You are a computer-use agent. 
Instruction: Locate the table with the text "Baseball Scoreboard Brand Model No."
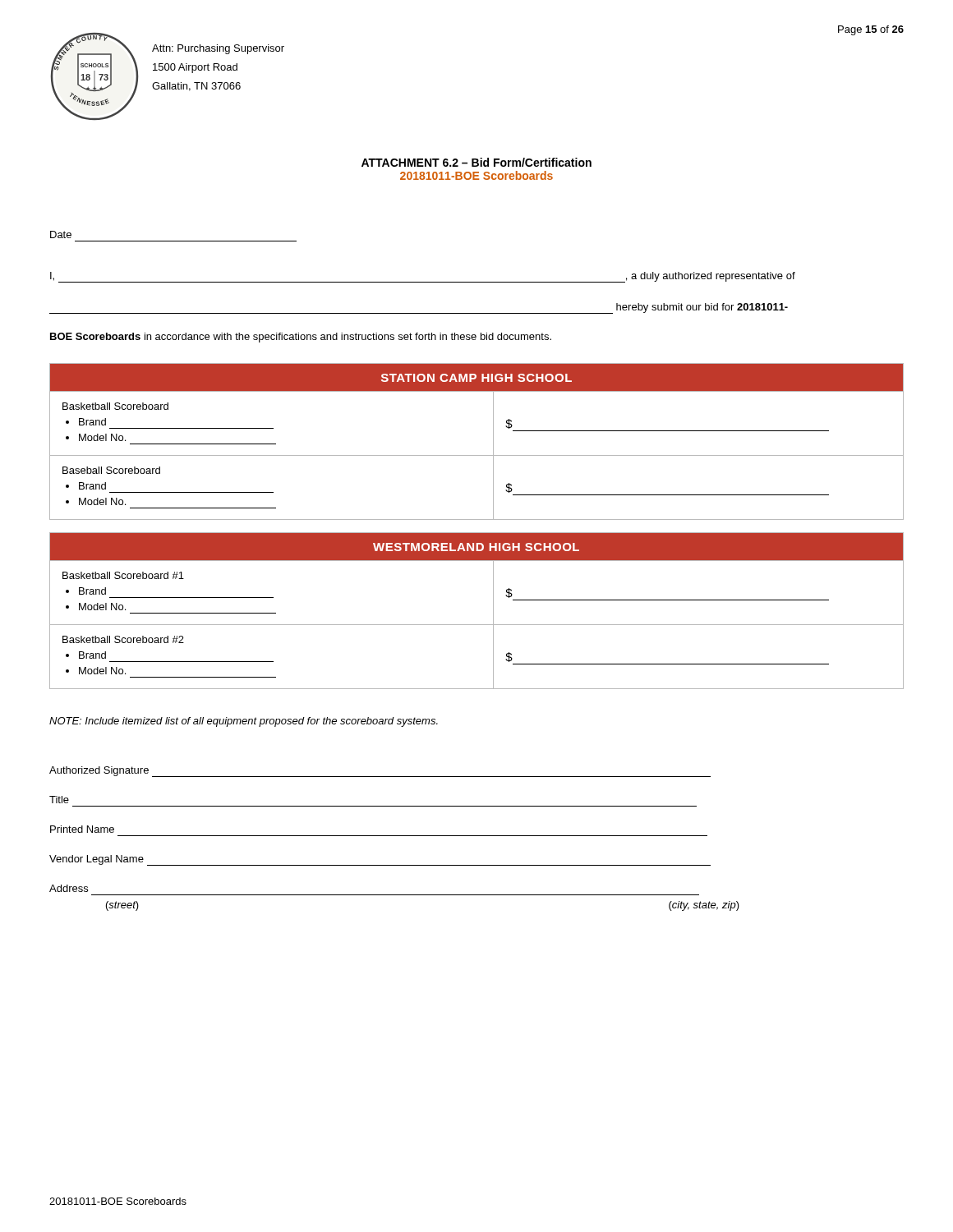point(476,441)
